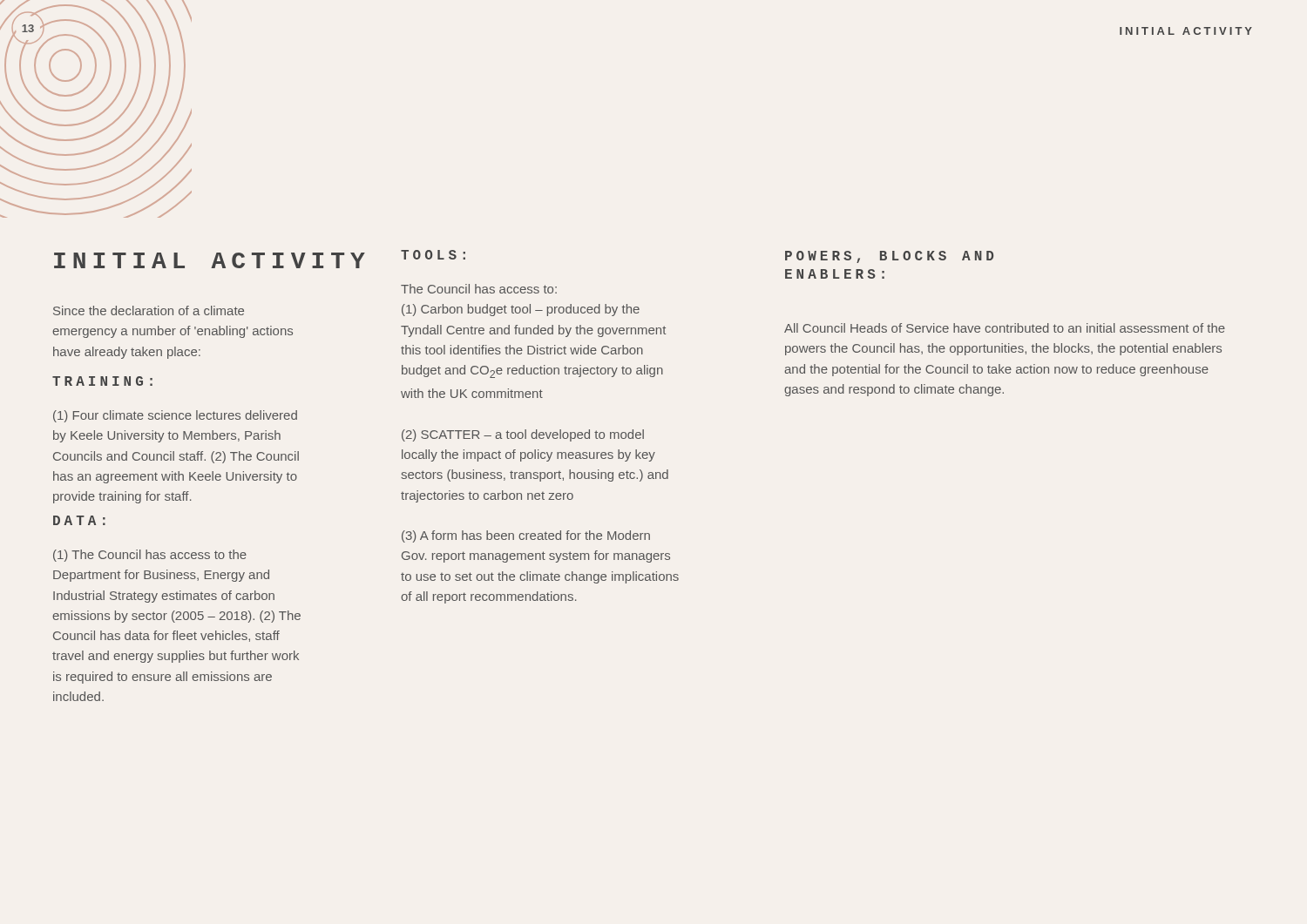Click on the passage starting "Since the declaration of a climate"
The image size is (1307, 924).
pos(173,331)
